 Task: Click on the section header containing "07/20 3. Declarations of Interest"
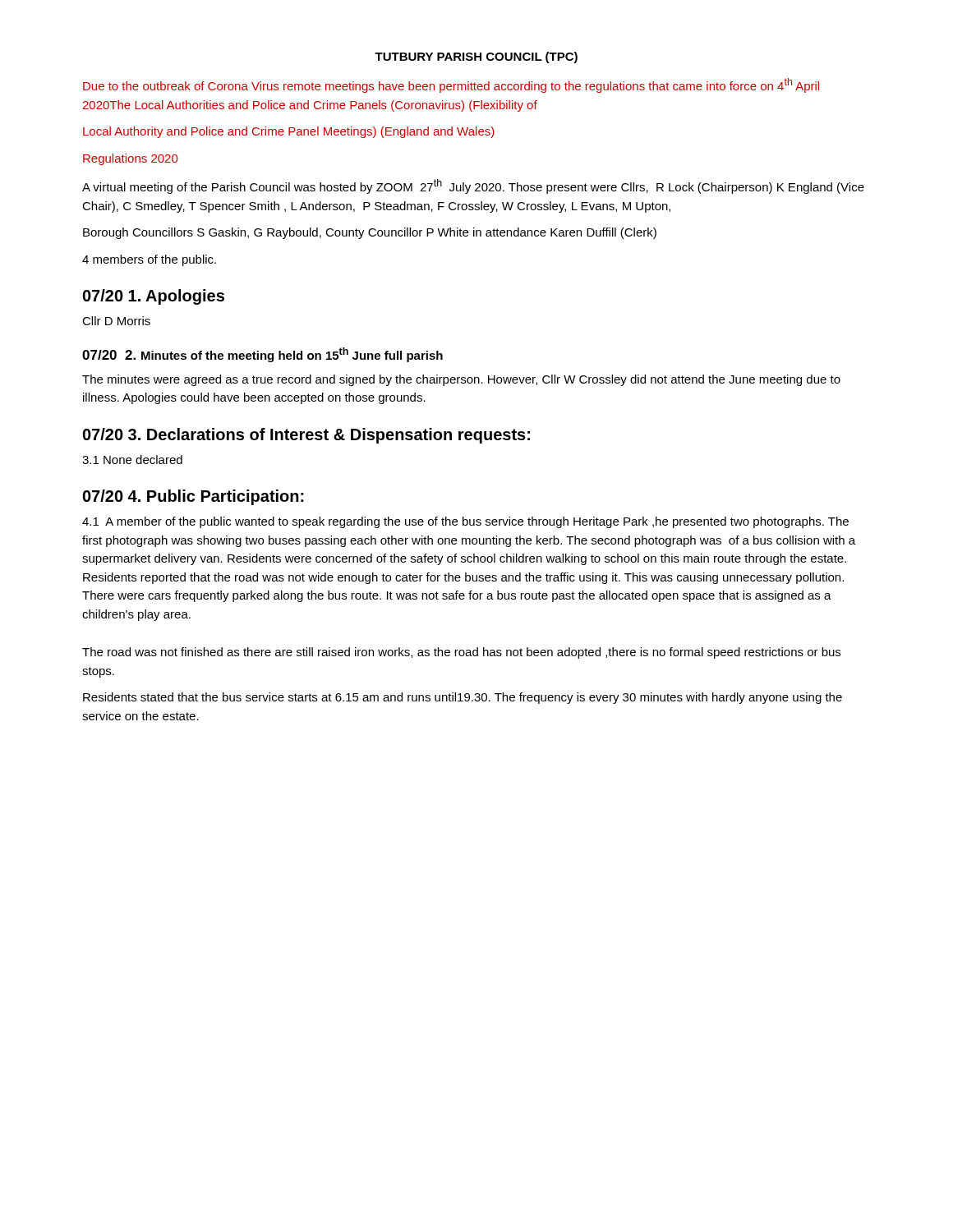tap(307, 434)
